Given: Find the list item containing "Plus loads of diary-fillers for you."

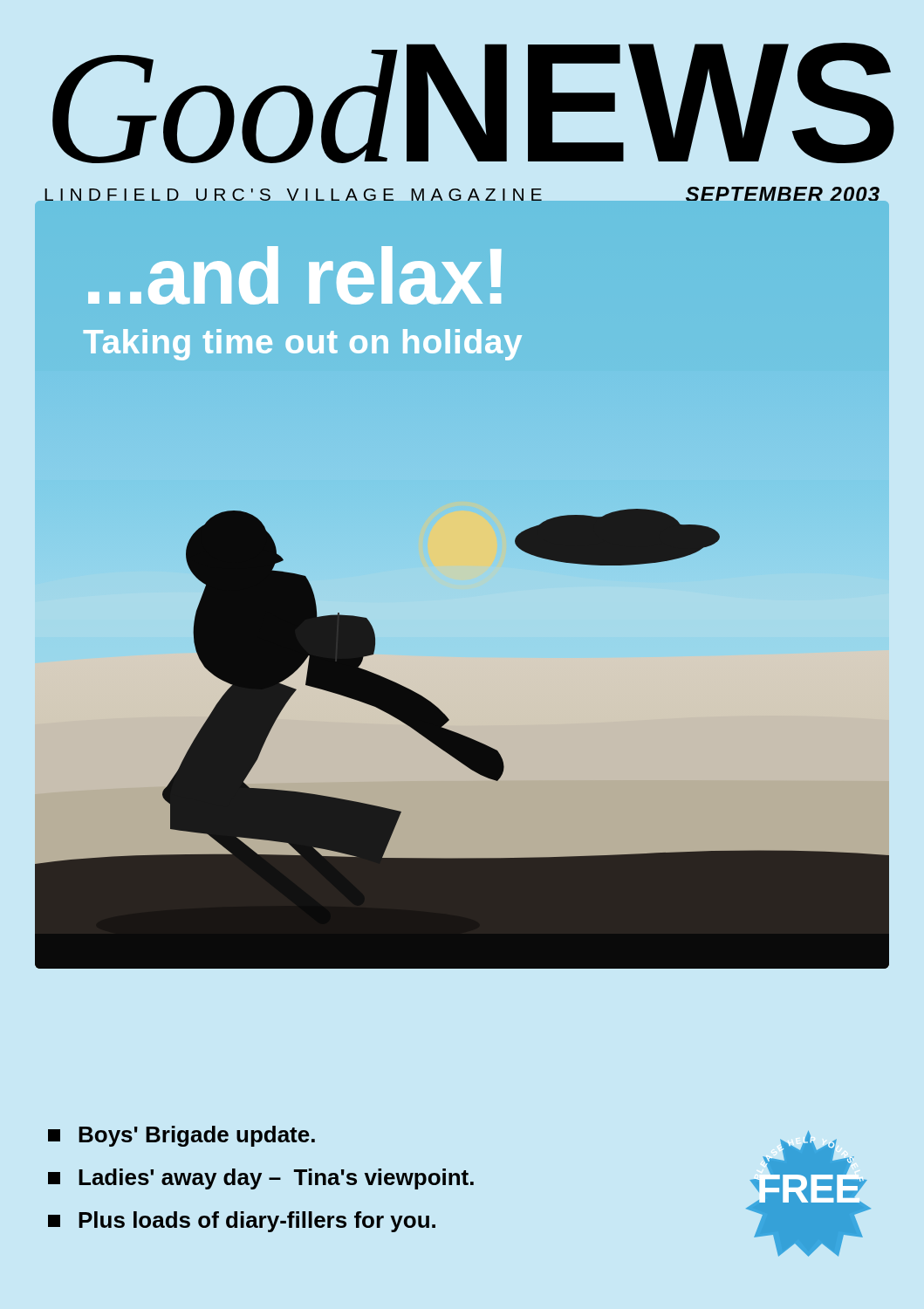Looking at the screenshot, I should (x=242, y=1220).
